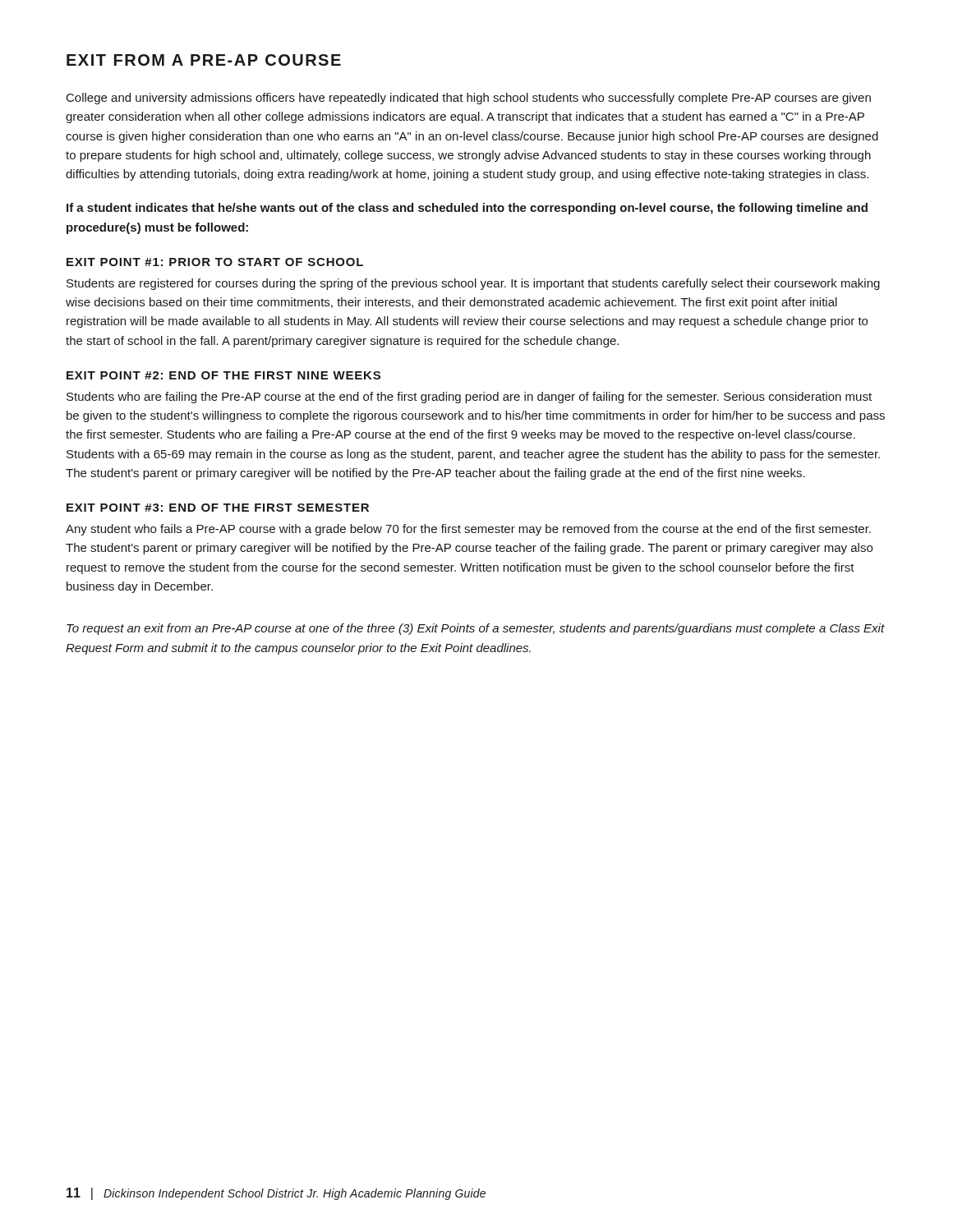Select the title that says "EXIT FROM A PRE-AP COURSE"

pyautogui.click(x=204, y=60)
